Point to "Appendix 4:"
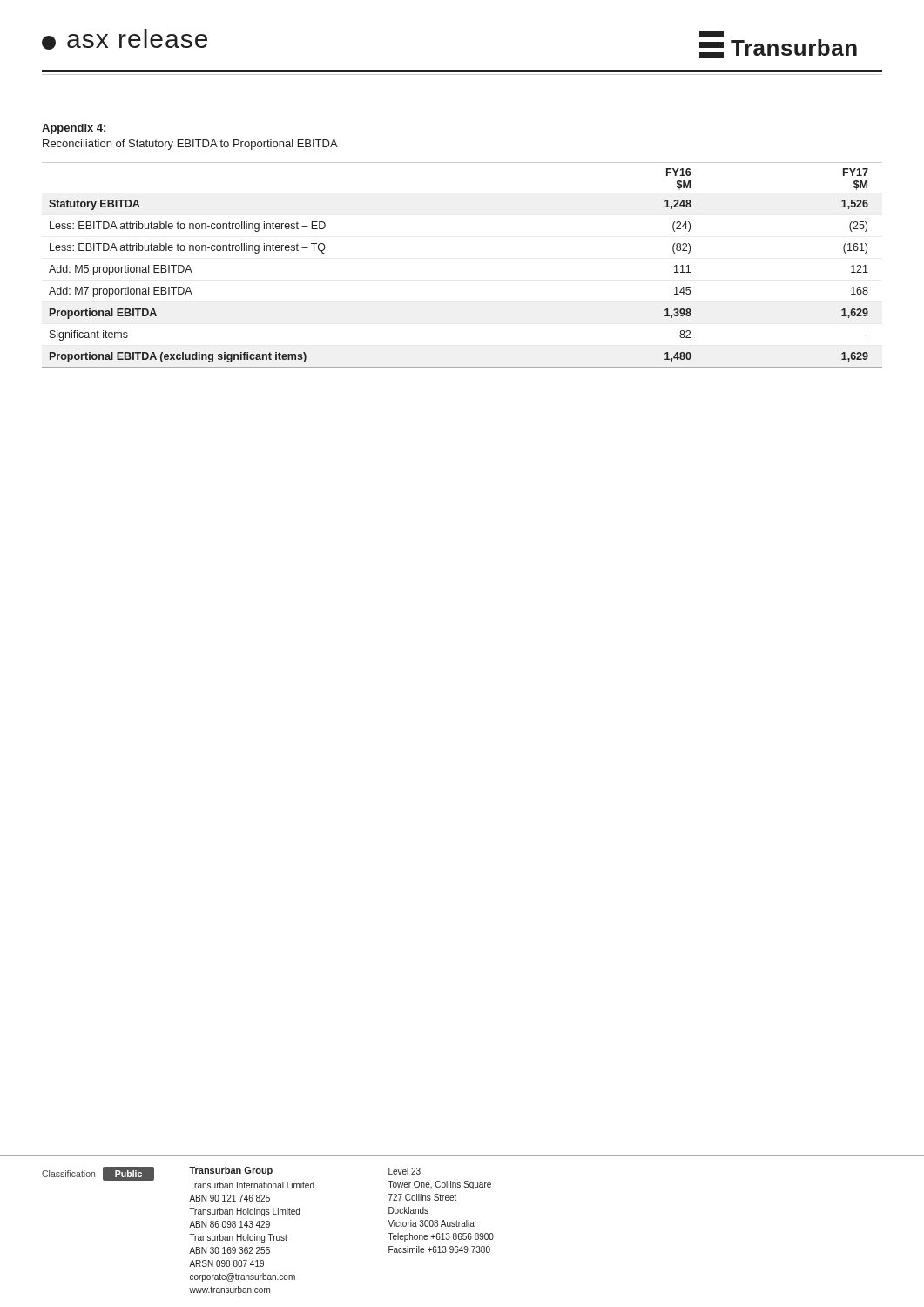The image size is (924, 1307). [x=74, y=127]
